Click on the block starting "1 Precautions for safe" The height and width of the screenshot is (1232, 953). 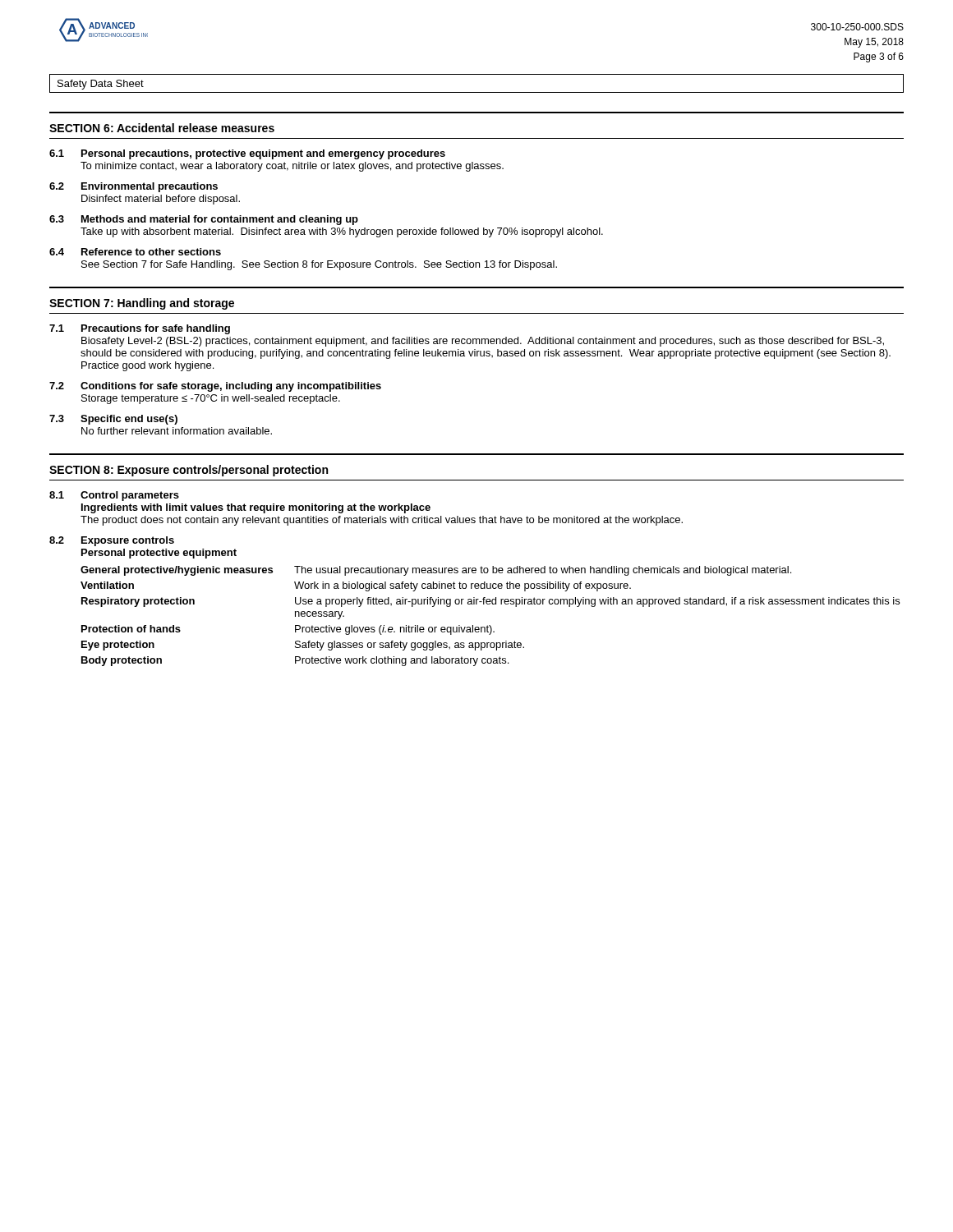(476, 347)
